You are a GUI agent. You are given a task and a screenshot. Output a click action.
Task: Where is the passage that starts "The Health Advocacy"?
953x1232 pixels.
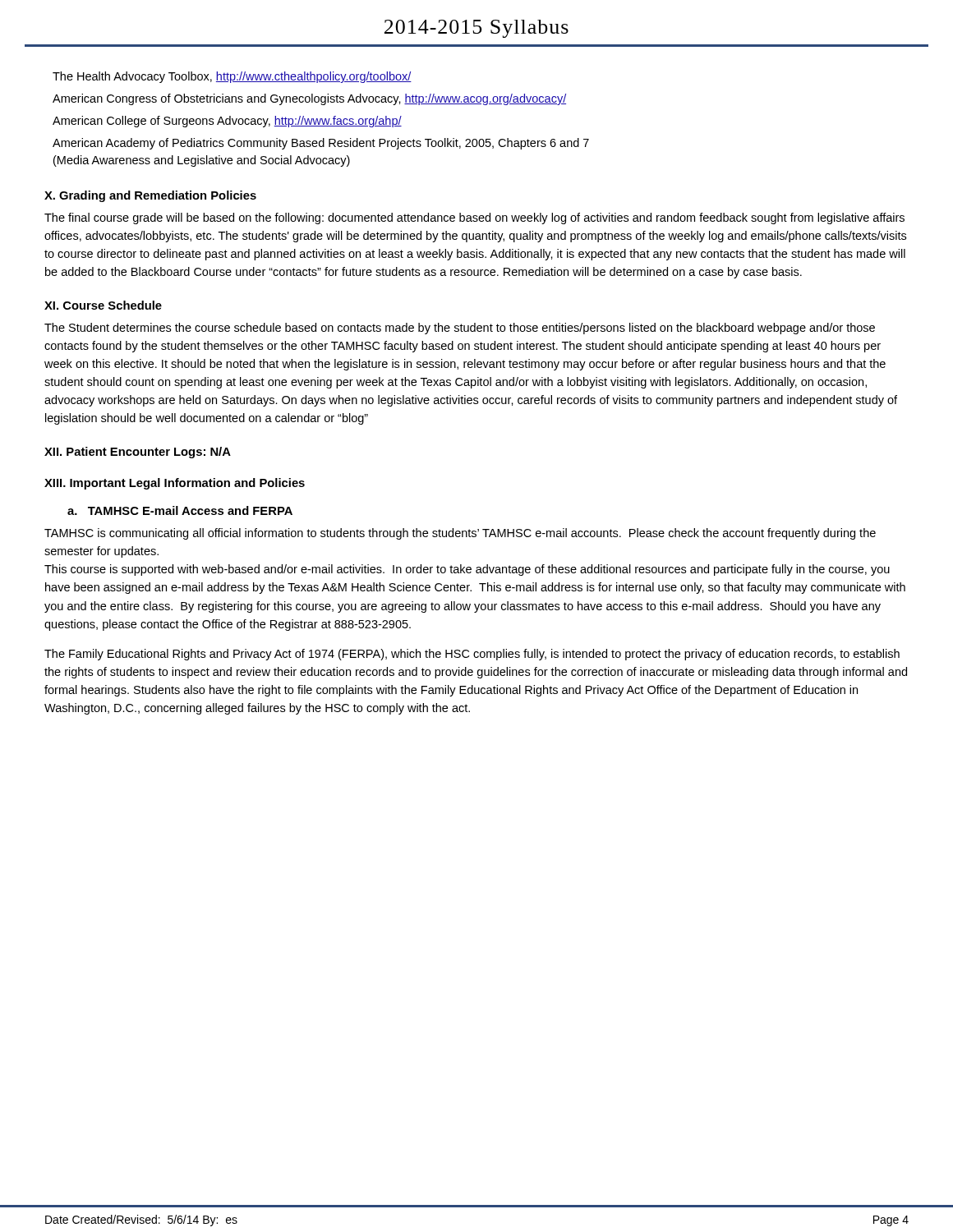(232, 76)
